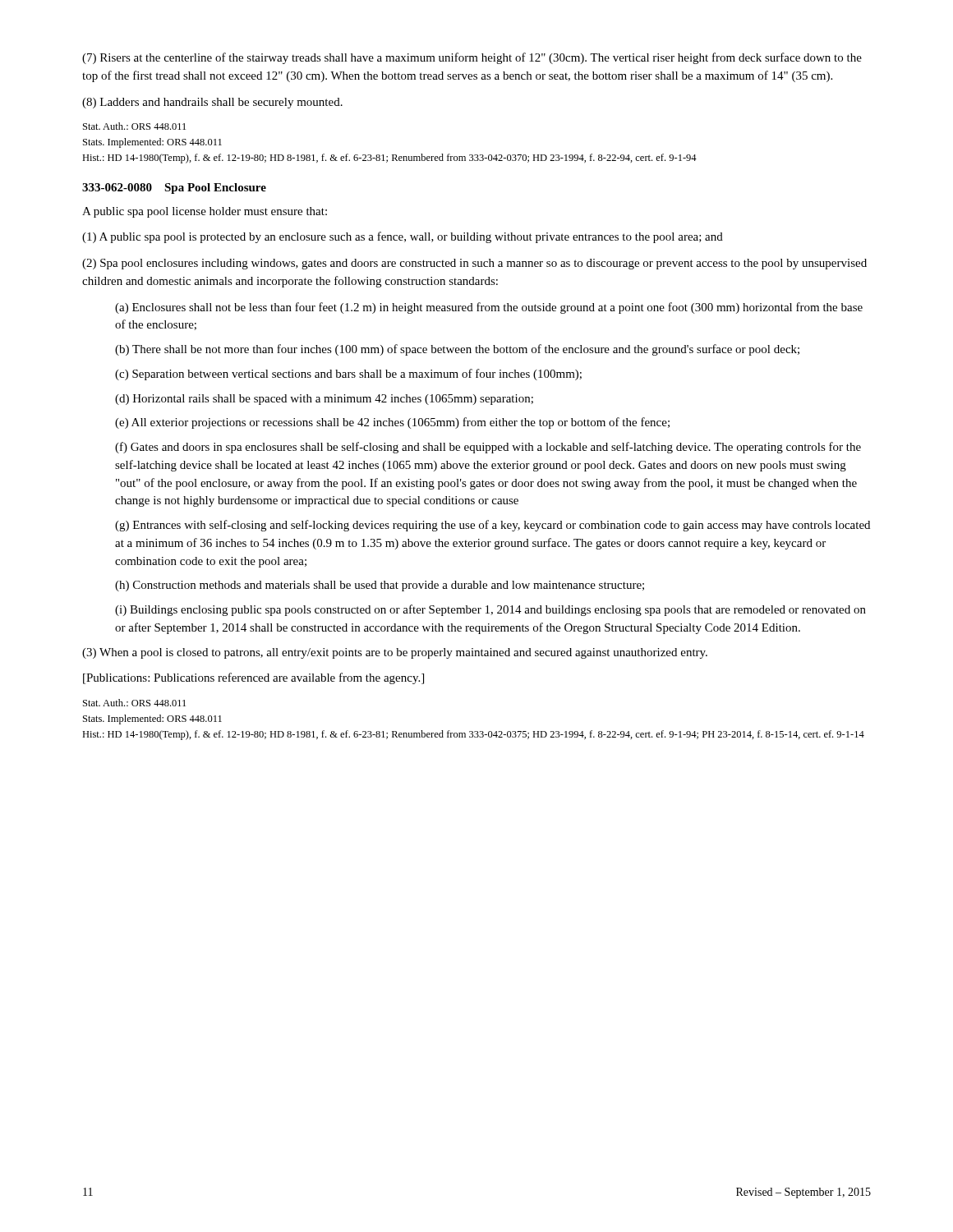Locate the block of text that opens with "(a) Enclosures shall not be"

click(x=489, y=316)
